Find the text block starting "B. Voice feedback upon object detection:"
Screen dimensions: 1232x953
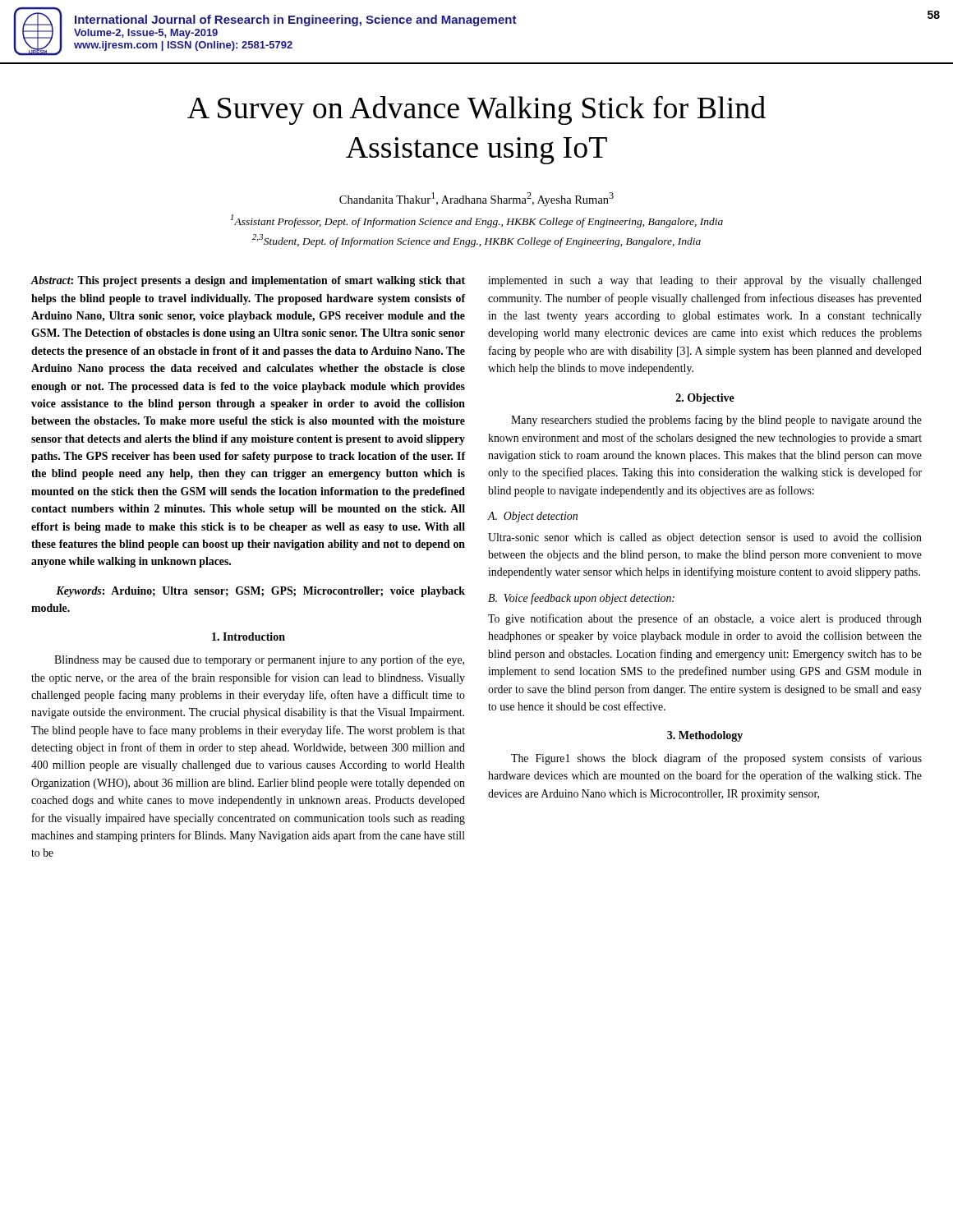(582, 598)
